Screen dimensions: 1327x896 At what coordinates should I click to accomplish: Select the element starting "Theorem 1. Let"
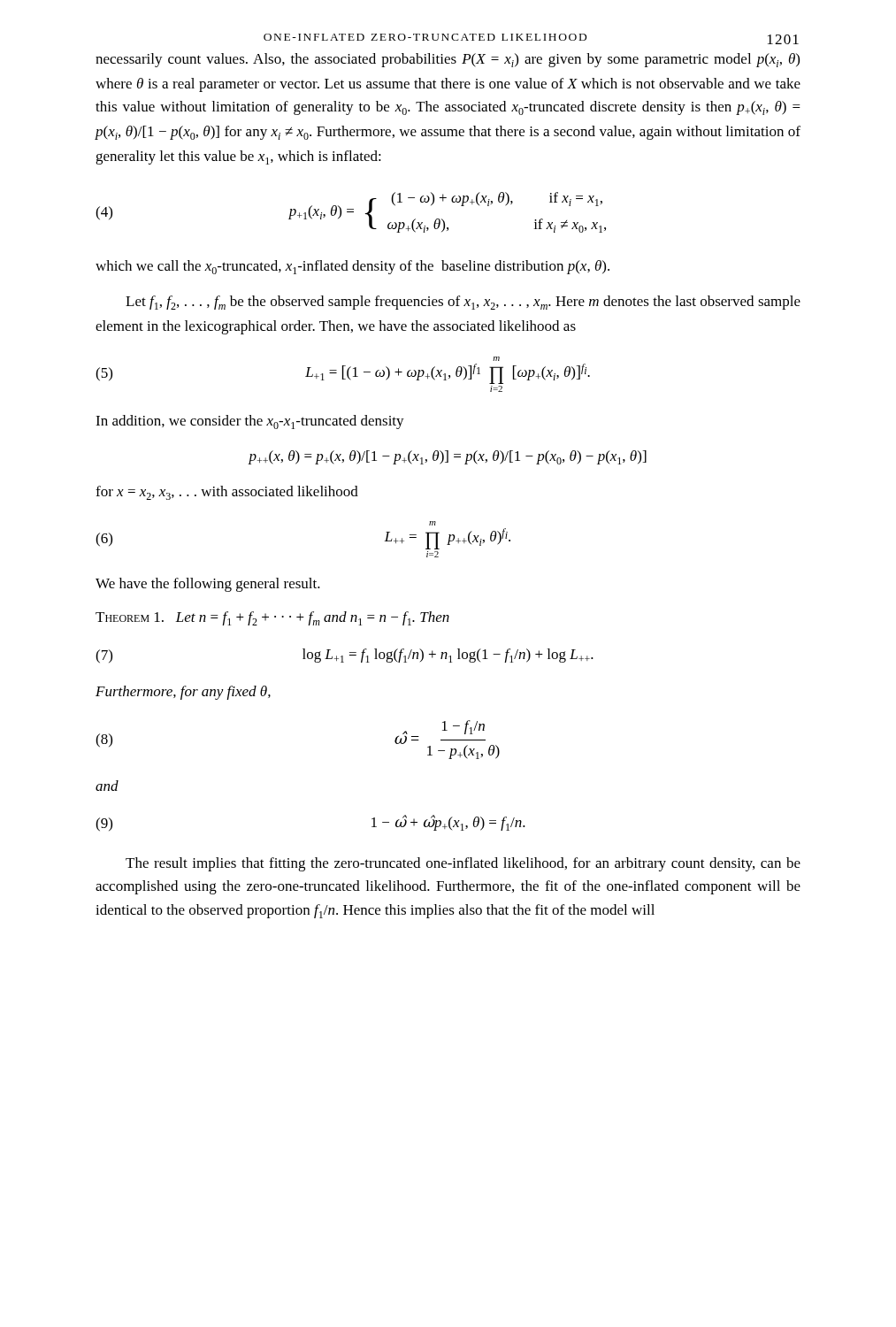[448, 619]
